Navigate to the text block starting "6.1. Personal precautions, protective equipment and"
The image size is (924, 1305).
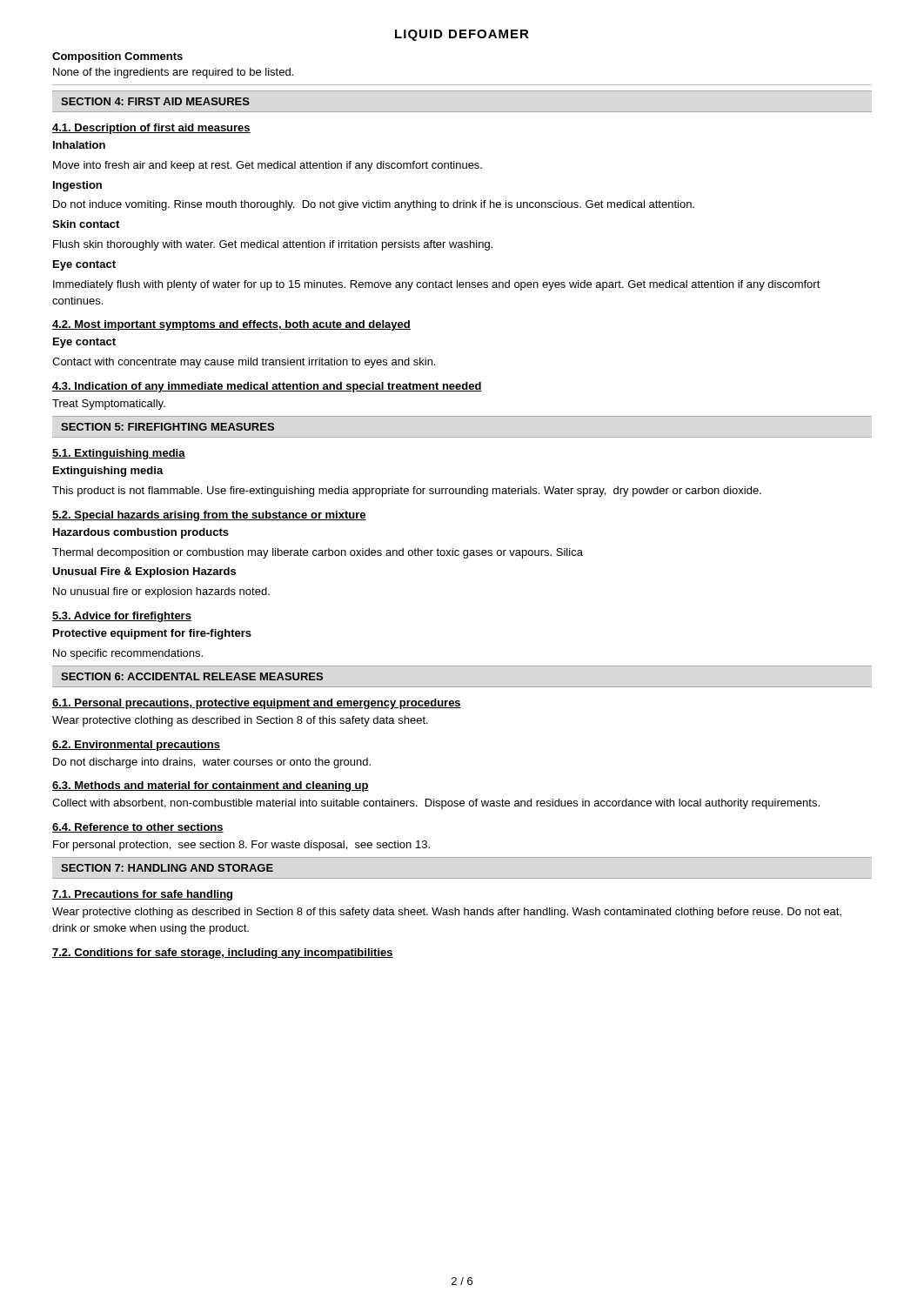pos(257,702)
